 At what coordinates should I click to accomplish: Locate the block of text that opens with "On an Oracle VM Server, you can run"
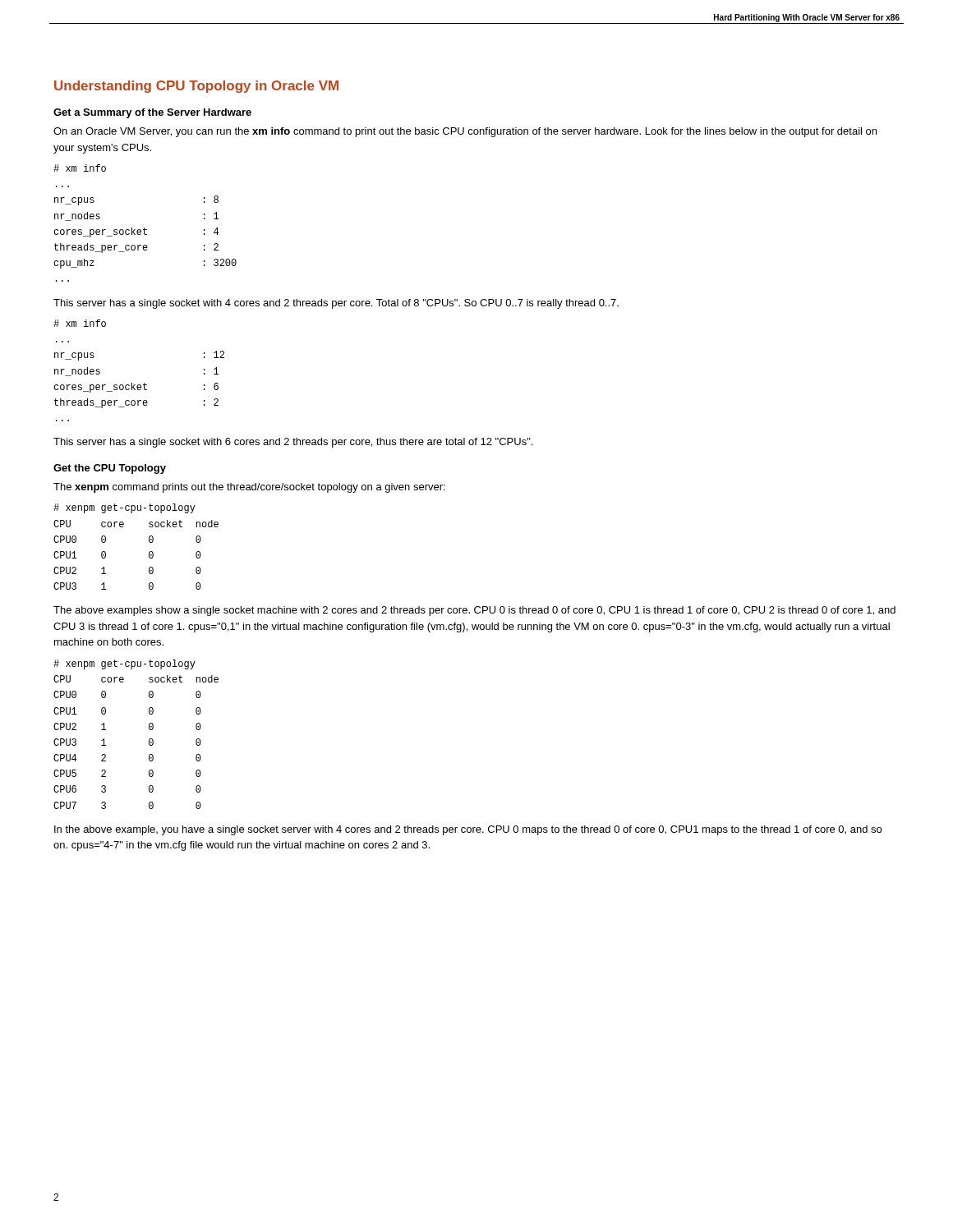pos(465,139)
